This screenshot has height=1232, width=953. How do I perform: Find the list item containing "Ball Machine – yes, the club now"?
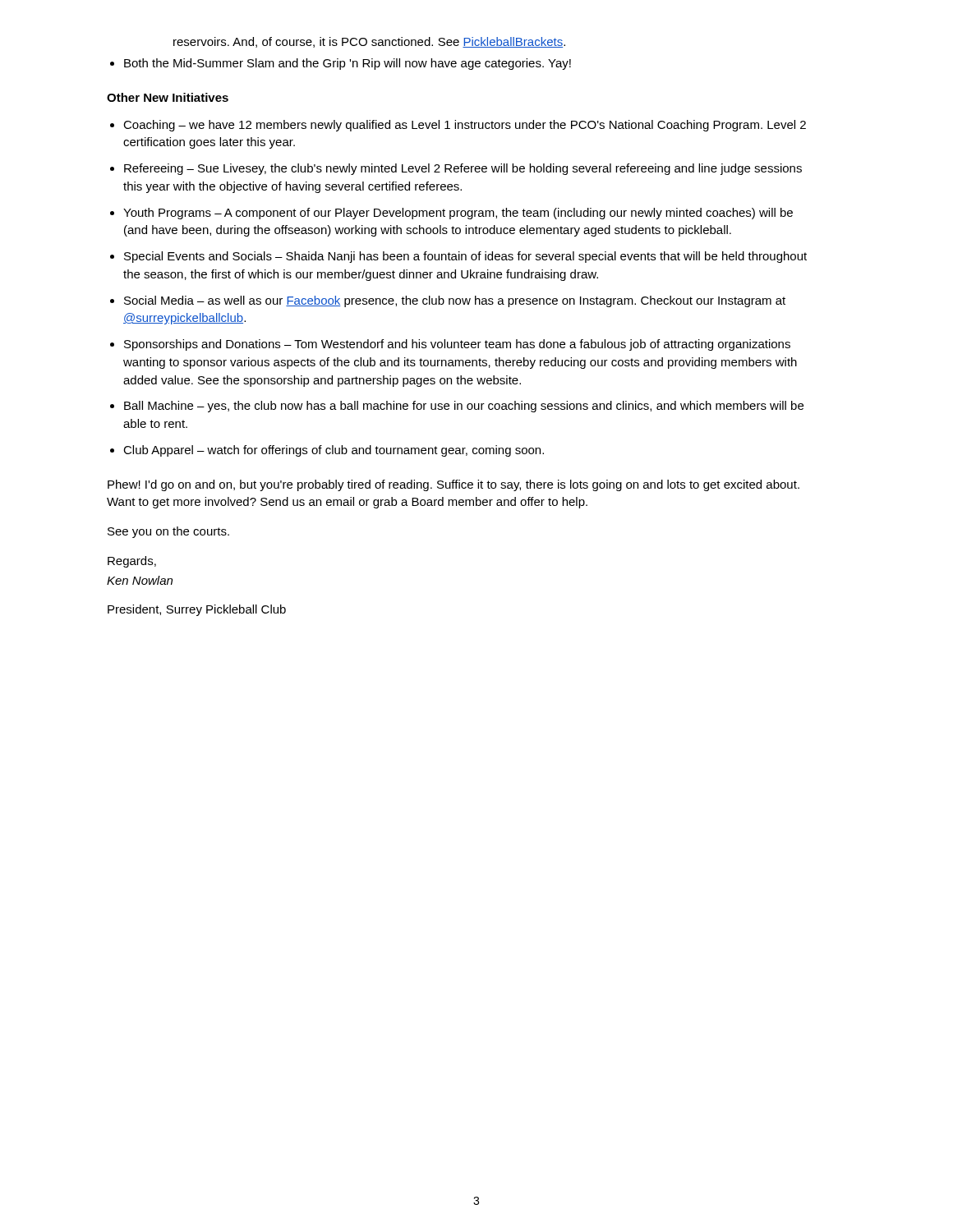click(460, 415)
